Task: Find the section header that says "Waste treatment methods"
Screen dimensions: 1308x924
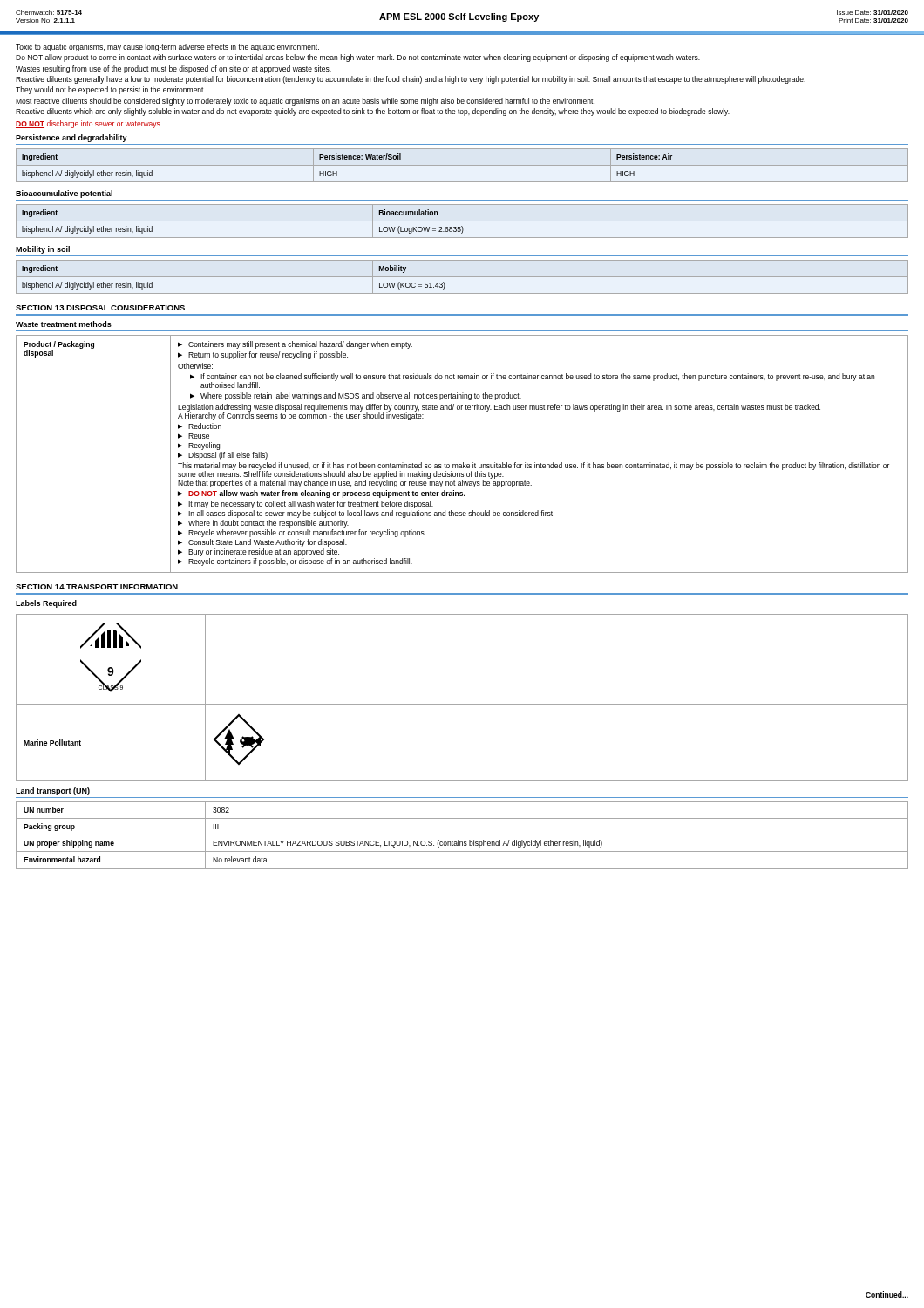Action: (x=64, y=325)
